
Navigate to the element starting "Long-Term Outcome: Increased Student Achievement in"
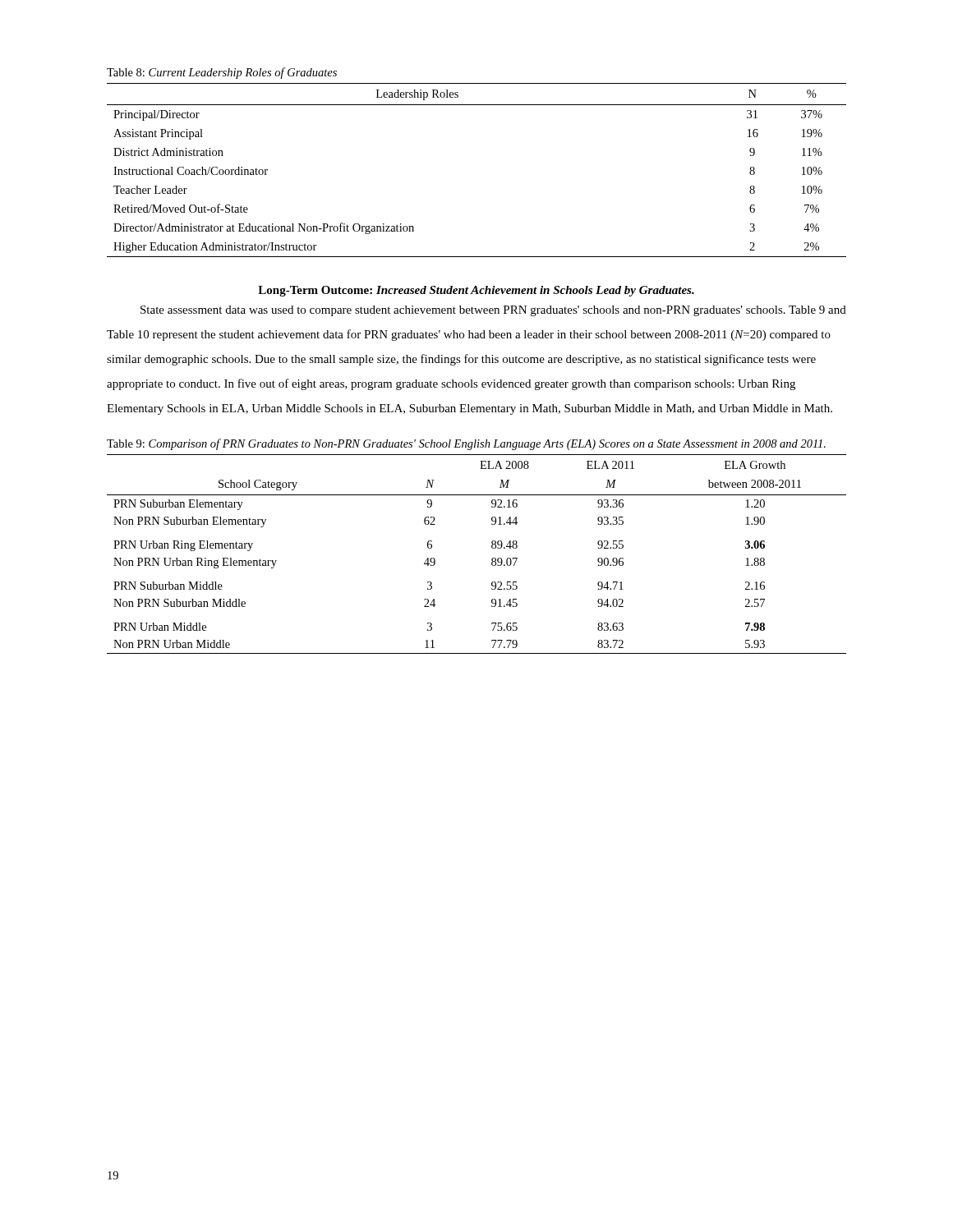[476, 290]
